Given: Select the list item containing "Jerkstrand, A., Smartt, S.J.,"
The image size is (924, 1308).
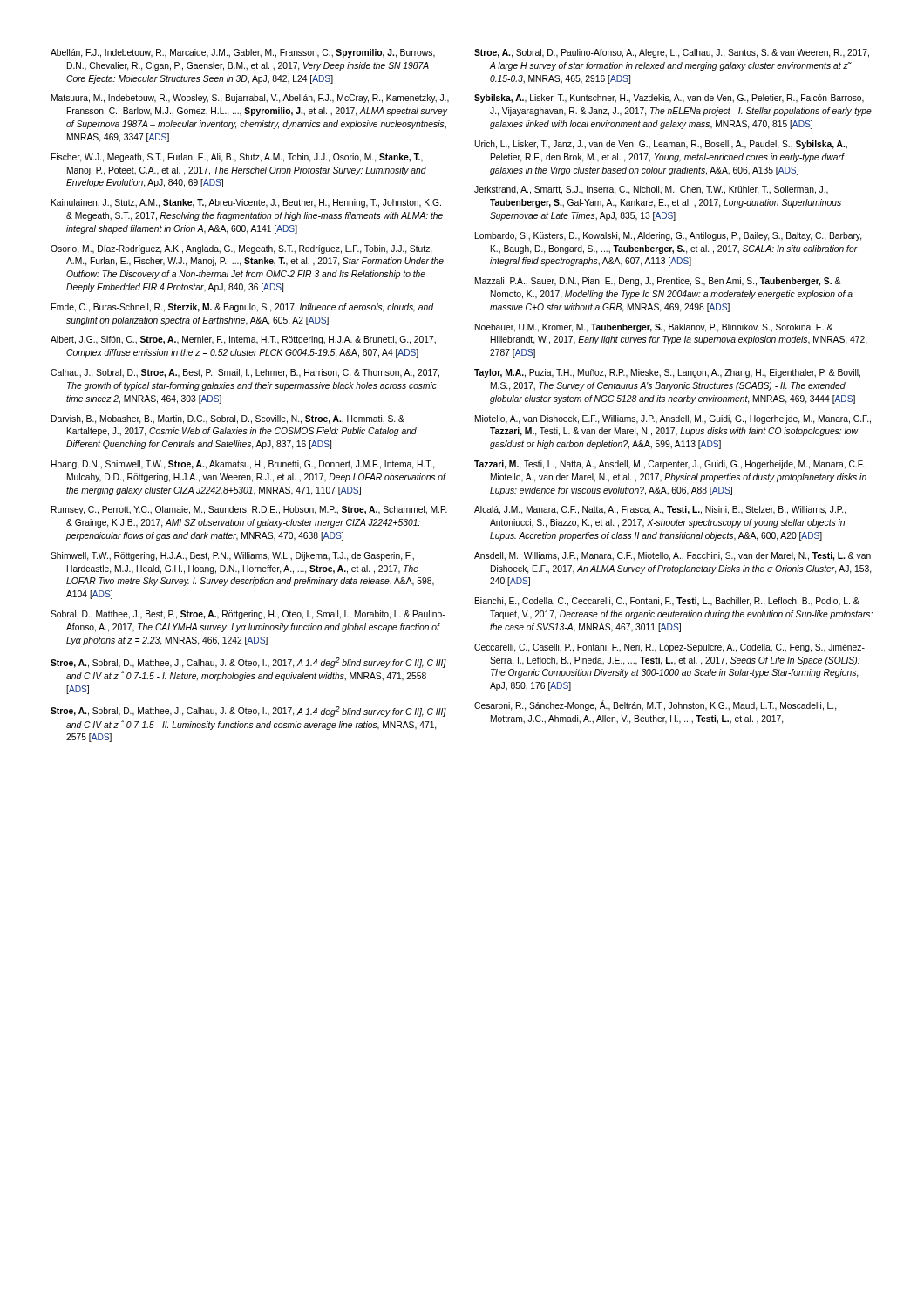Looking at the screenshot, I should (658, 203).
